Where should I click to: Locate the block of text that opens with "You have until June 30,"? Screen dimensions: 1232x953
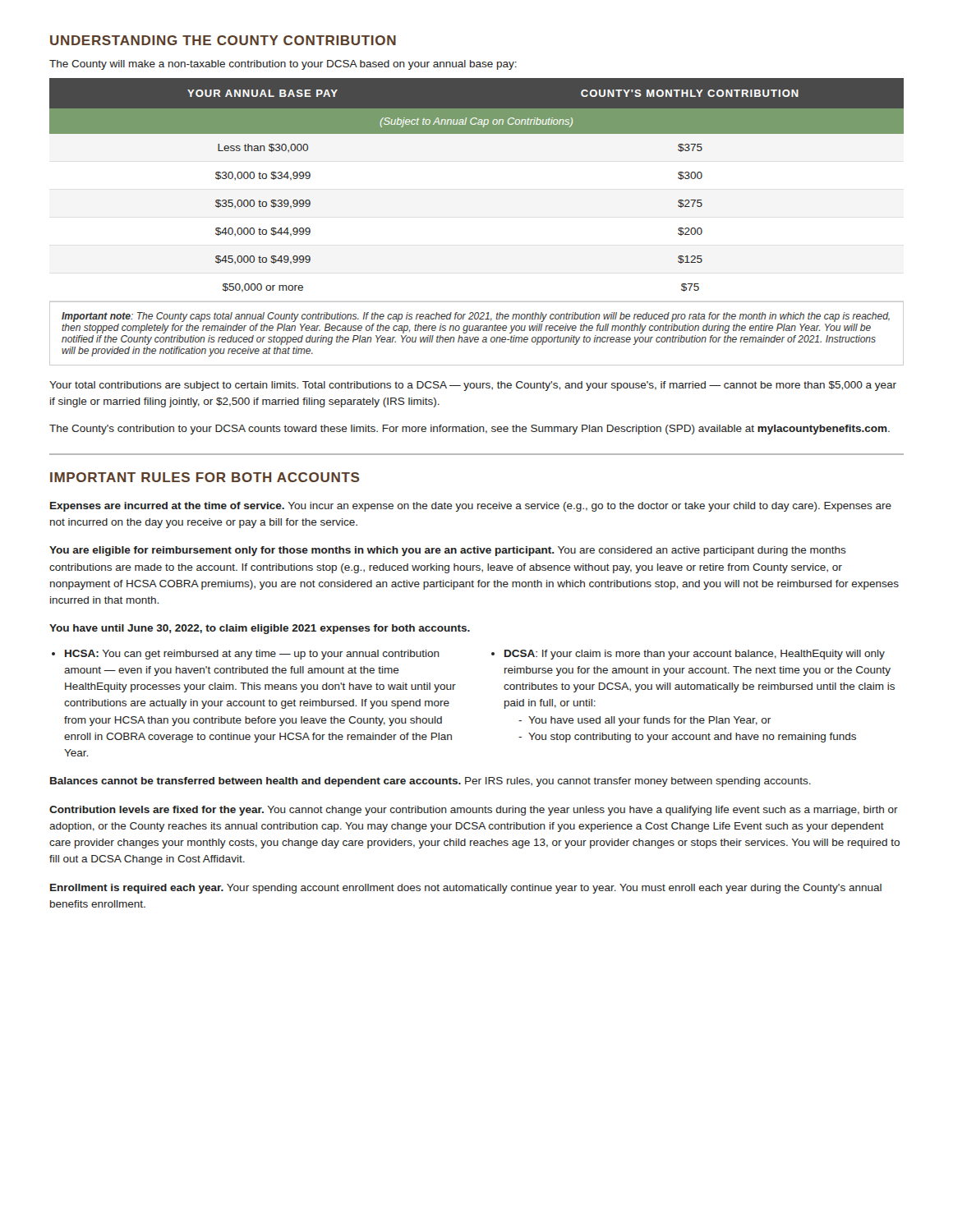[260, 628]
